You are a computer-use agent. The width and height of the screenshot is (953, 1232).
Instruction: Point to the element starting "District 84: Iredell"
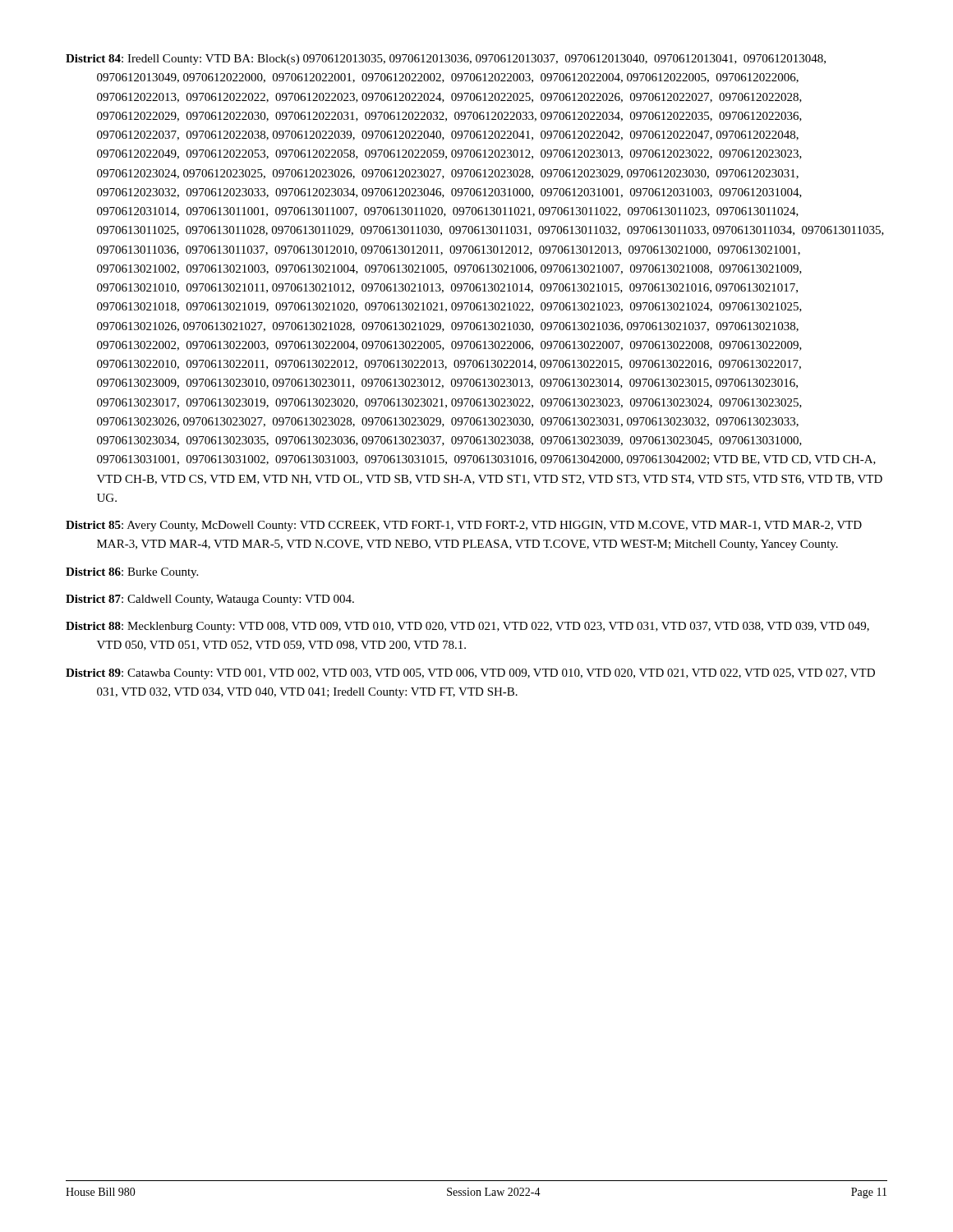coord(476,278)
